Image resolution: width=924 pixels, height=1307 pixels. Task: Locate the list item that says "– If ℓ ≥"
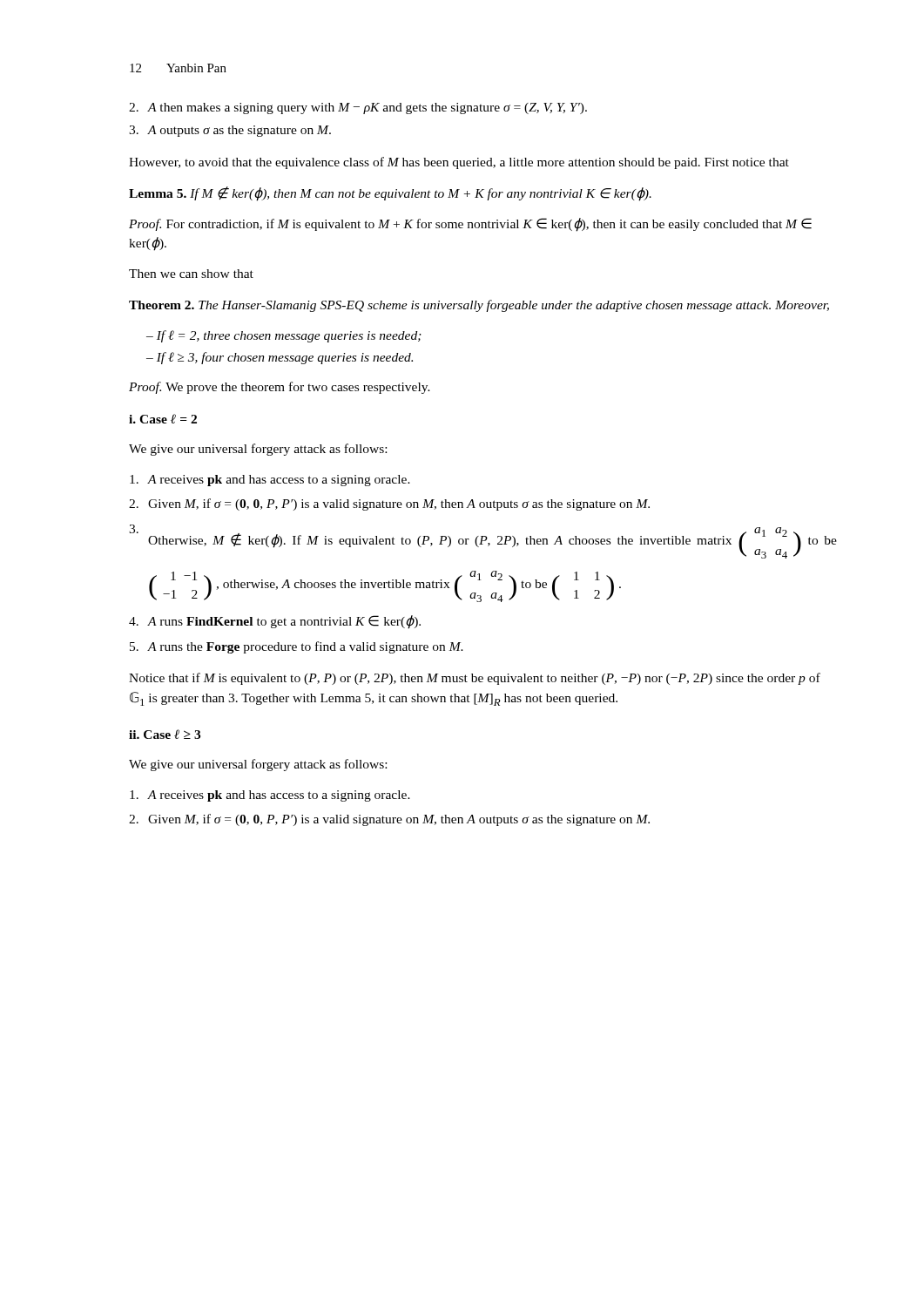pos(280,357)
